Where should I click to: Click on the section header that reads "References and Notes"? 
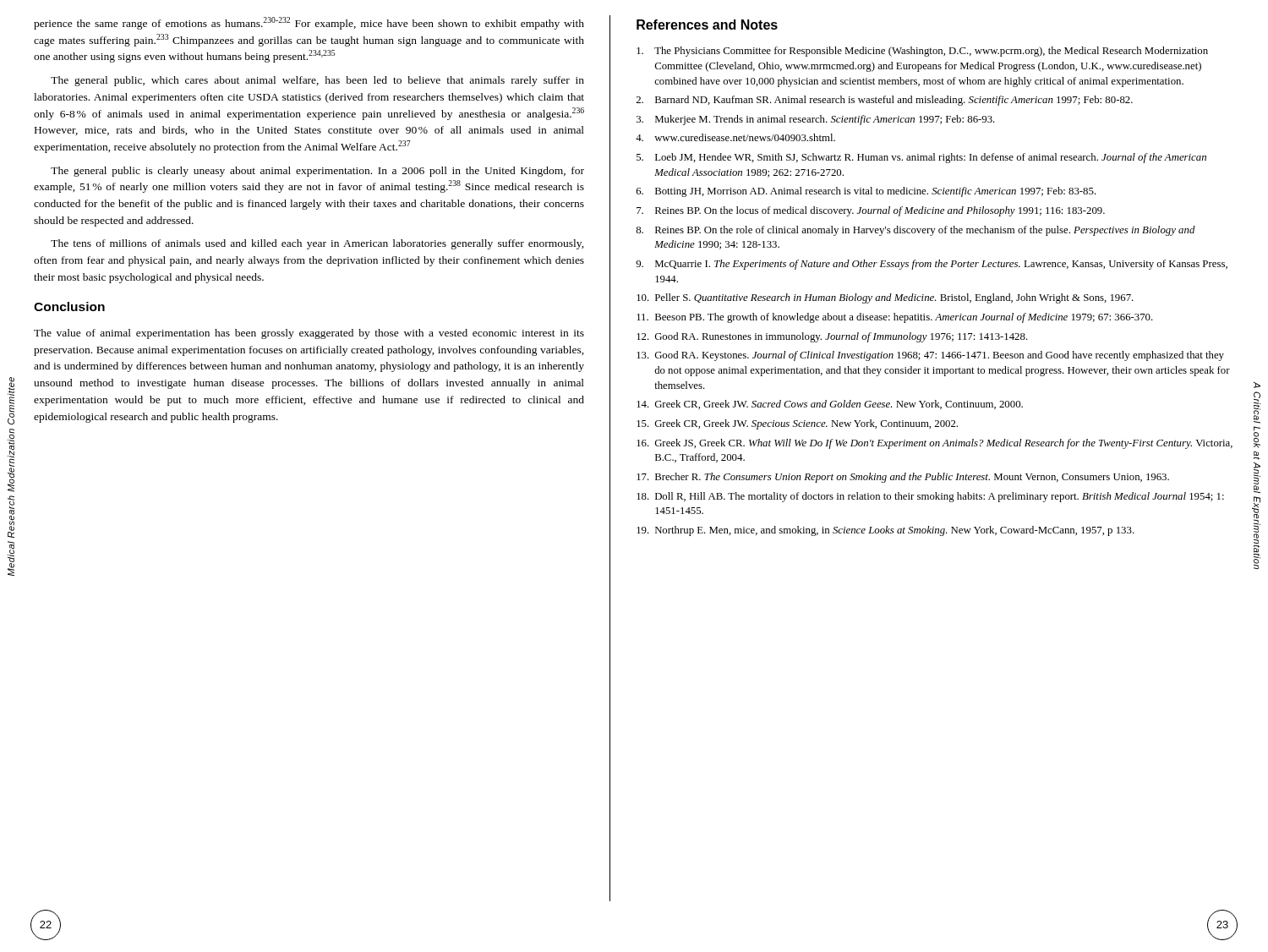707,25
